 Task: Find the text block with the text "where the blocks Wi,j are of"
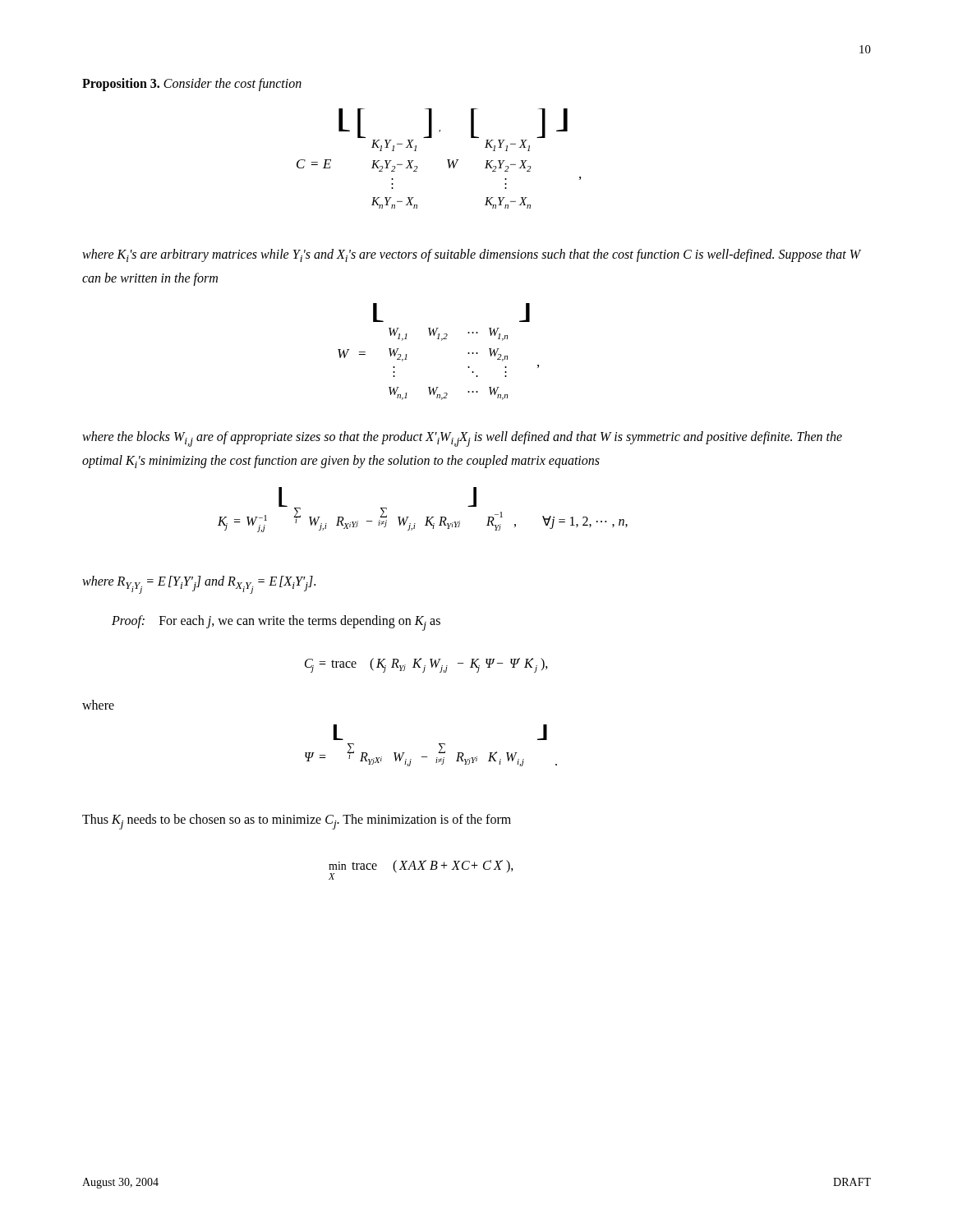pyautogui.click(x=462, y=450)
